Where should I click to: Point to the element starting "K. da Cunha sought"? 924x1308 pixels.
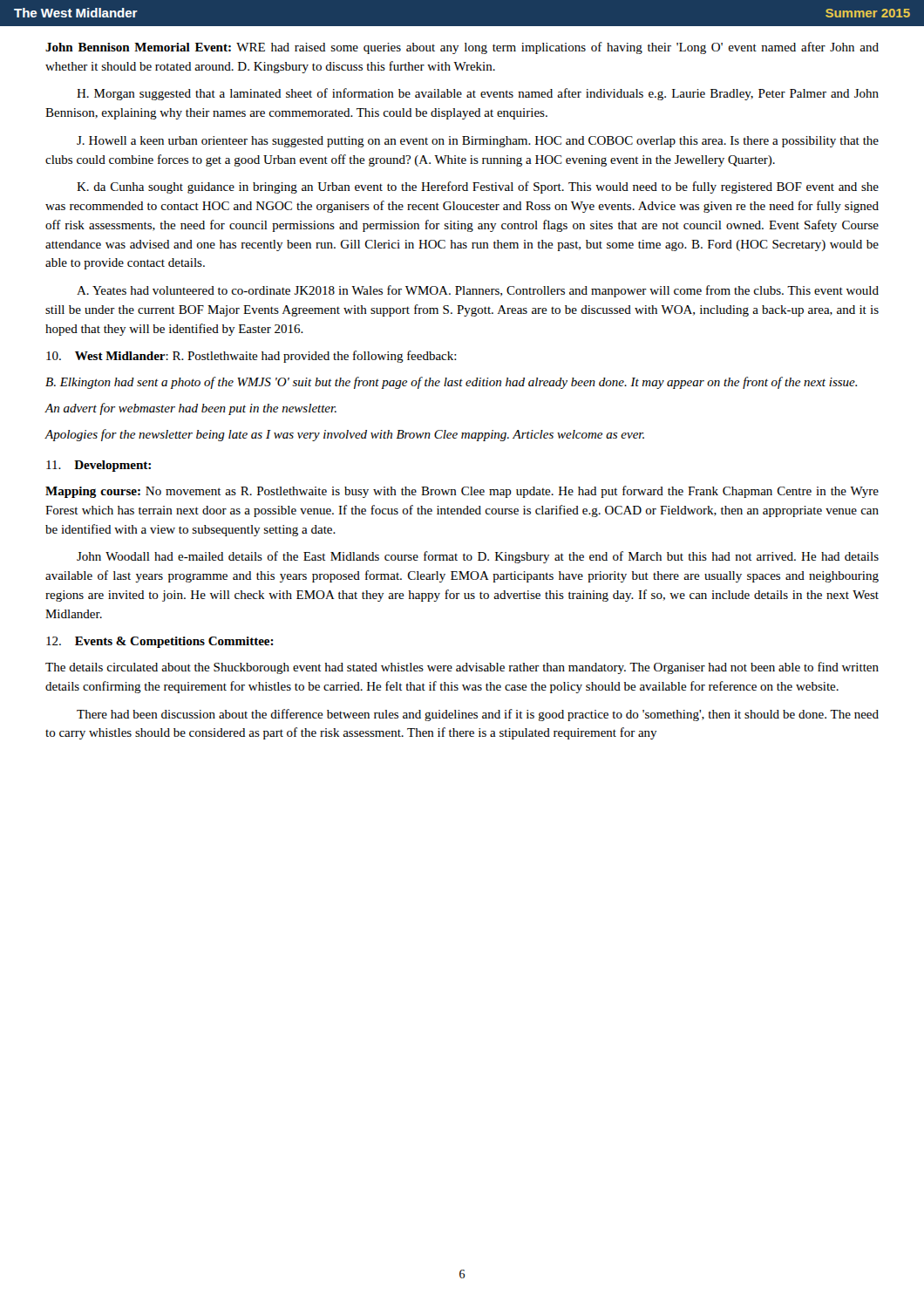(x=462, y=226)
